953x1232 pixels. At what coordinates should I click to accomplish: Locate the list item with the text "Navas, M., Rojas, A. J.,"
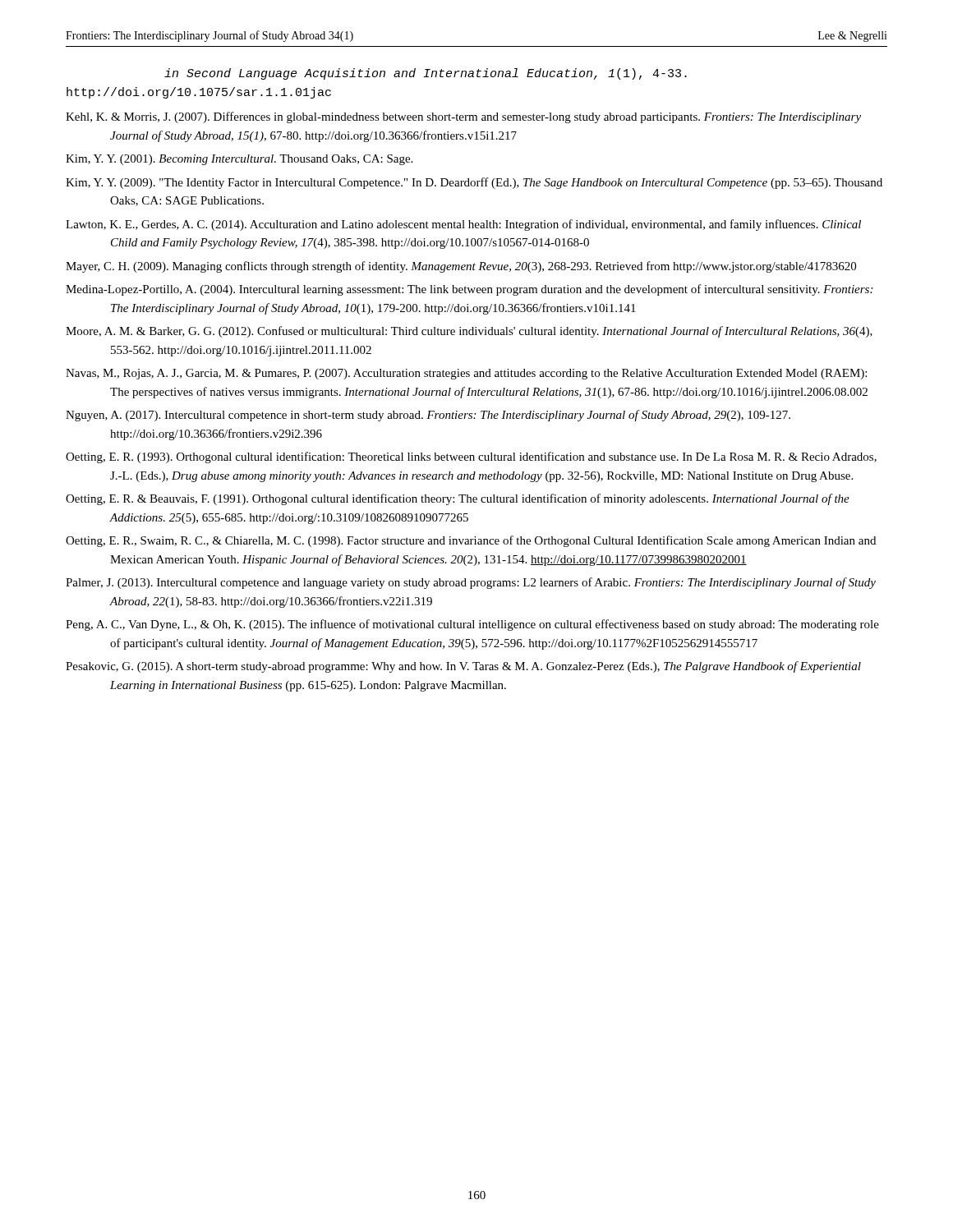[x=467, y=382]
